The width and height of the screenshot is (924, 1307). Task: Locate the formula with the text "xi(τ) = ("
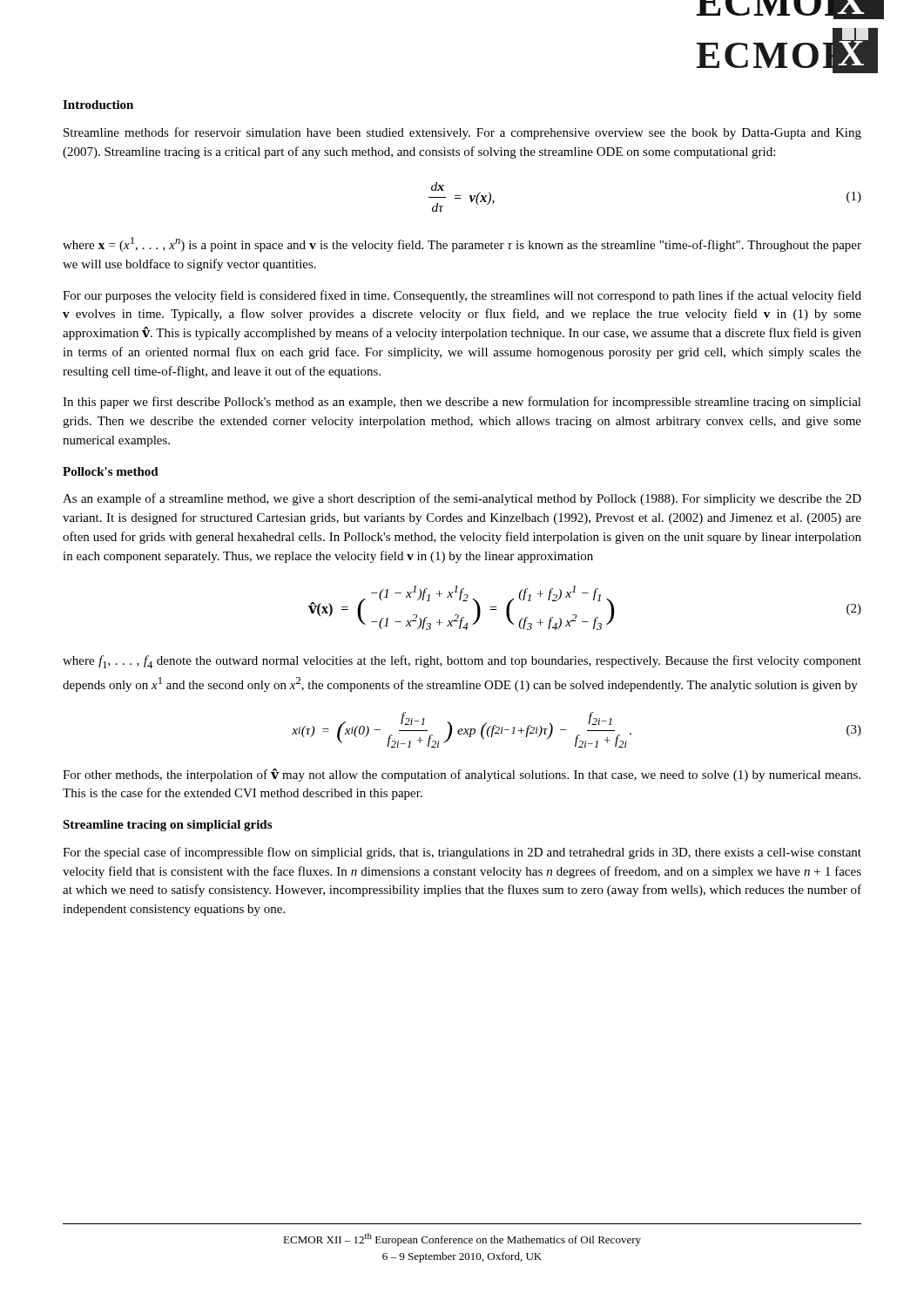[x=577, y=730]
